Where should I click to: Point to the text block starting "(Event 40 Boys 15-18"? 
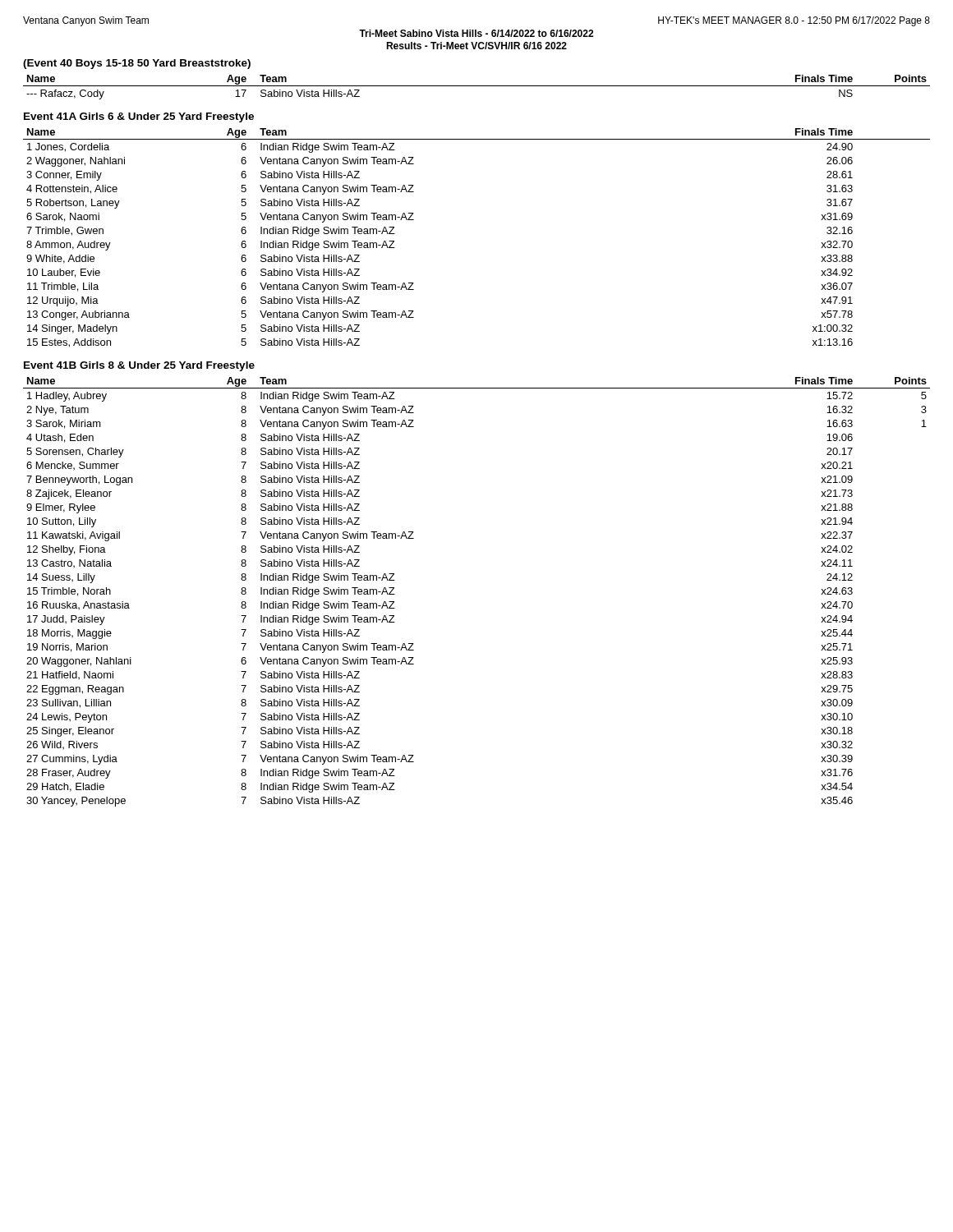coord(137,63)
